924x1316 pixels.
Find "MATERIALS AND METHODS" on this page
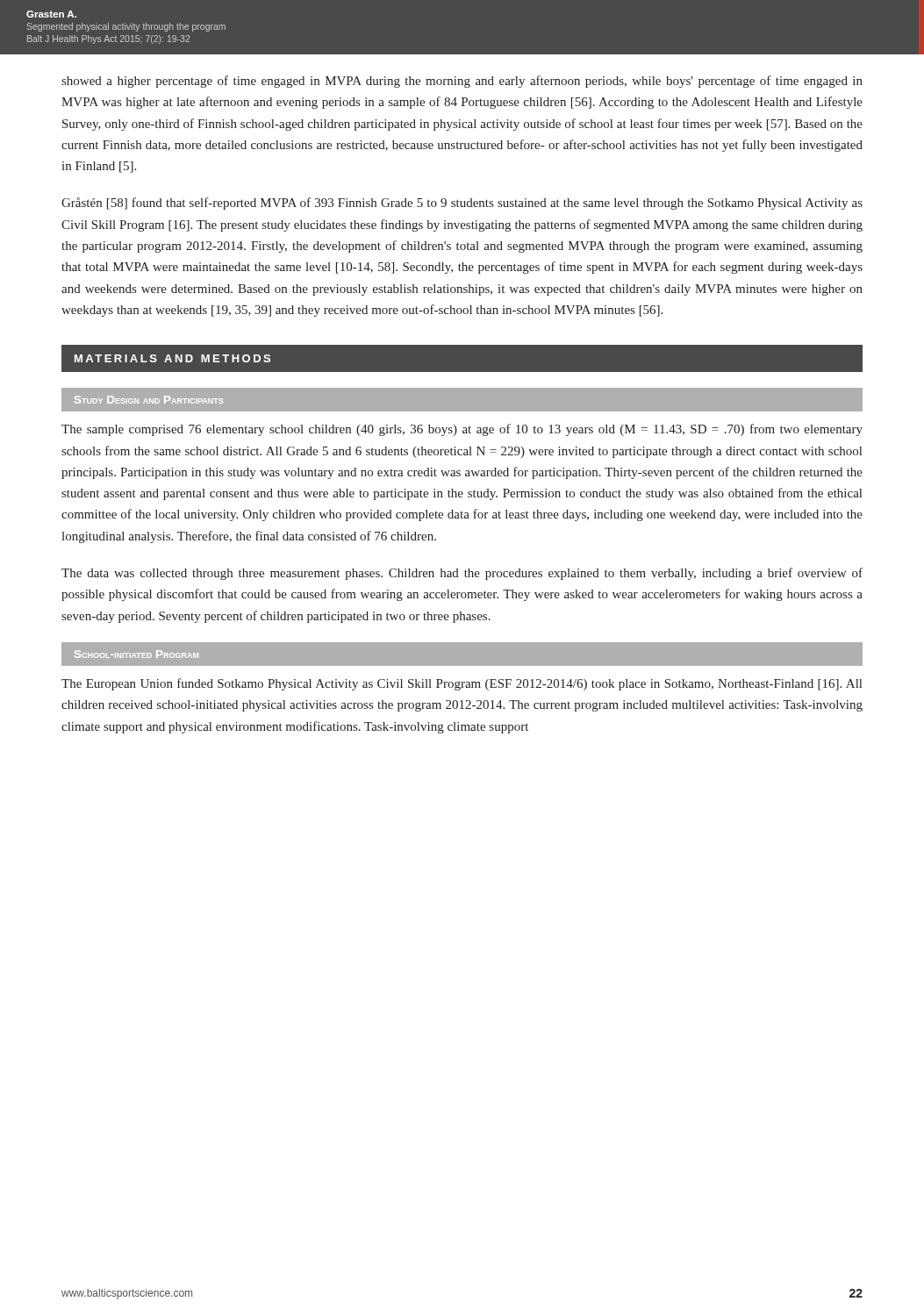173,359
